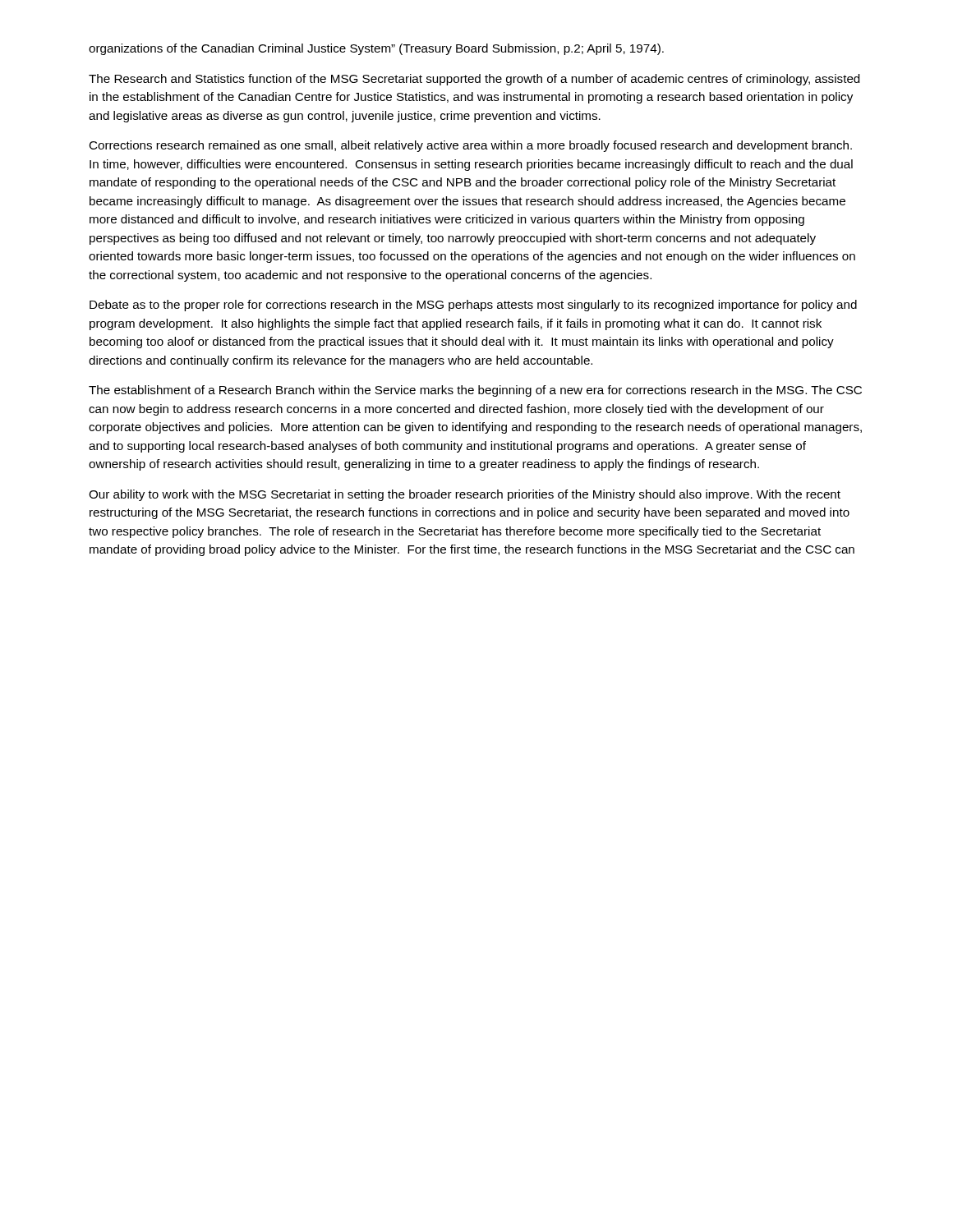The image size is (953, 1232).
Task: Navigate to the text block starting "Corrections research remained as one"
Action: pyautogui.click(x=473, y=210)
